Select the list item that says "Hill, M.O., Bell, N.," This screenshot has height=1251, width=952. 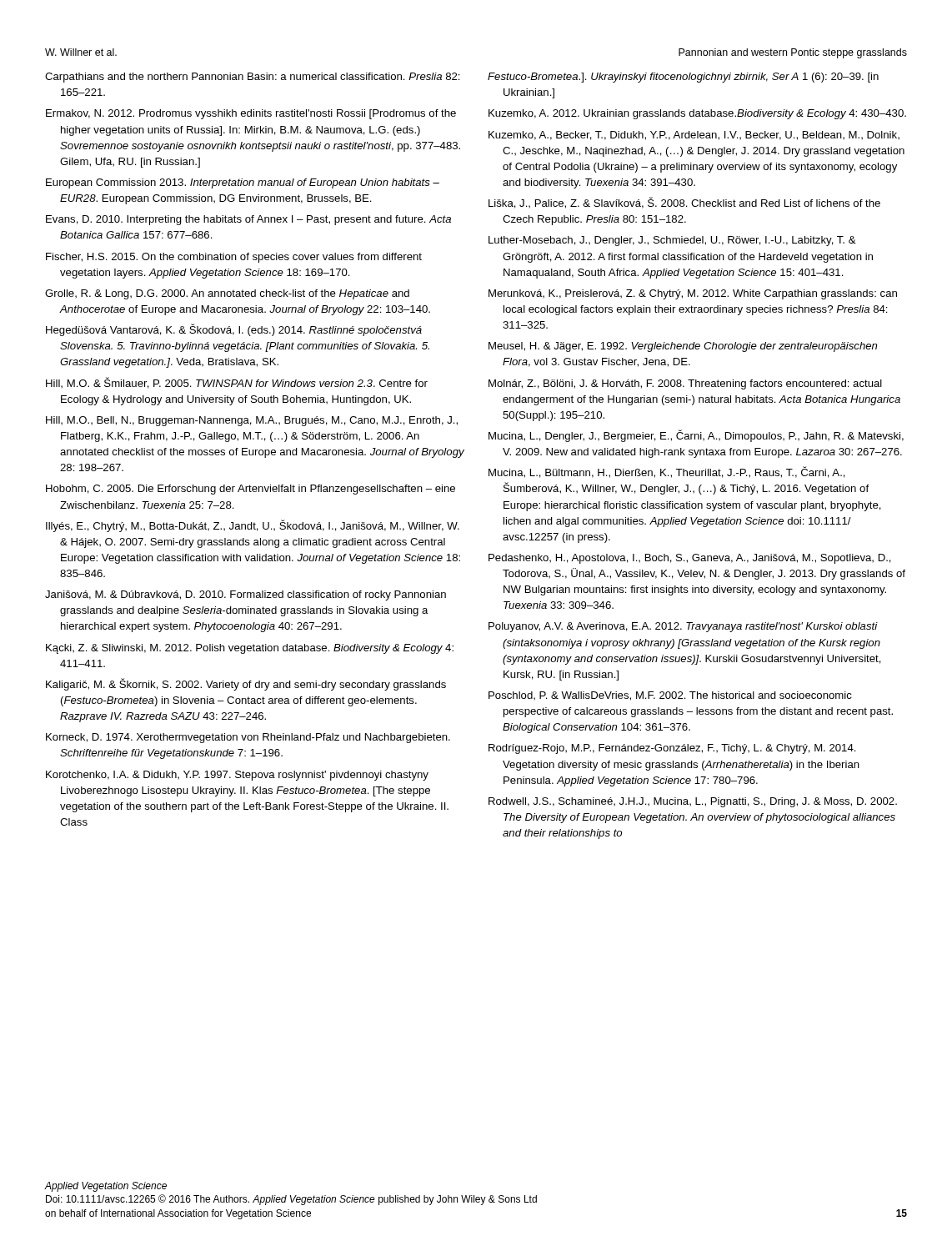(255, 444)
